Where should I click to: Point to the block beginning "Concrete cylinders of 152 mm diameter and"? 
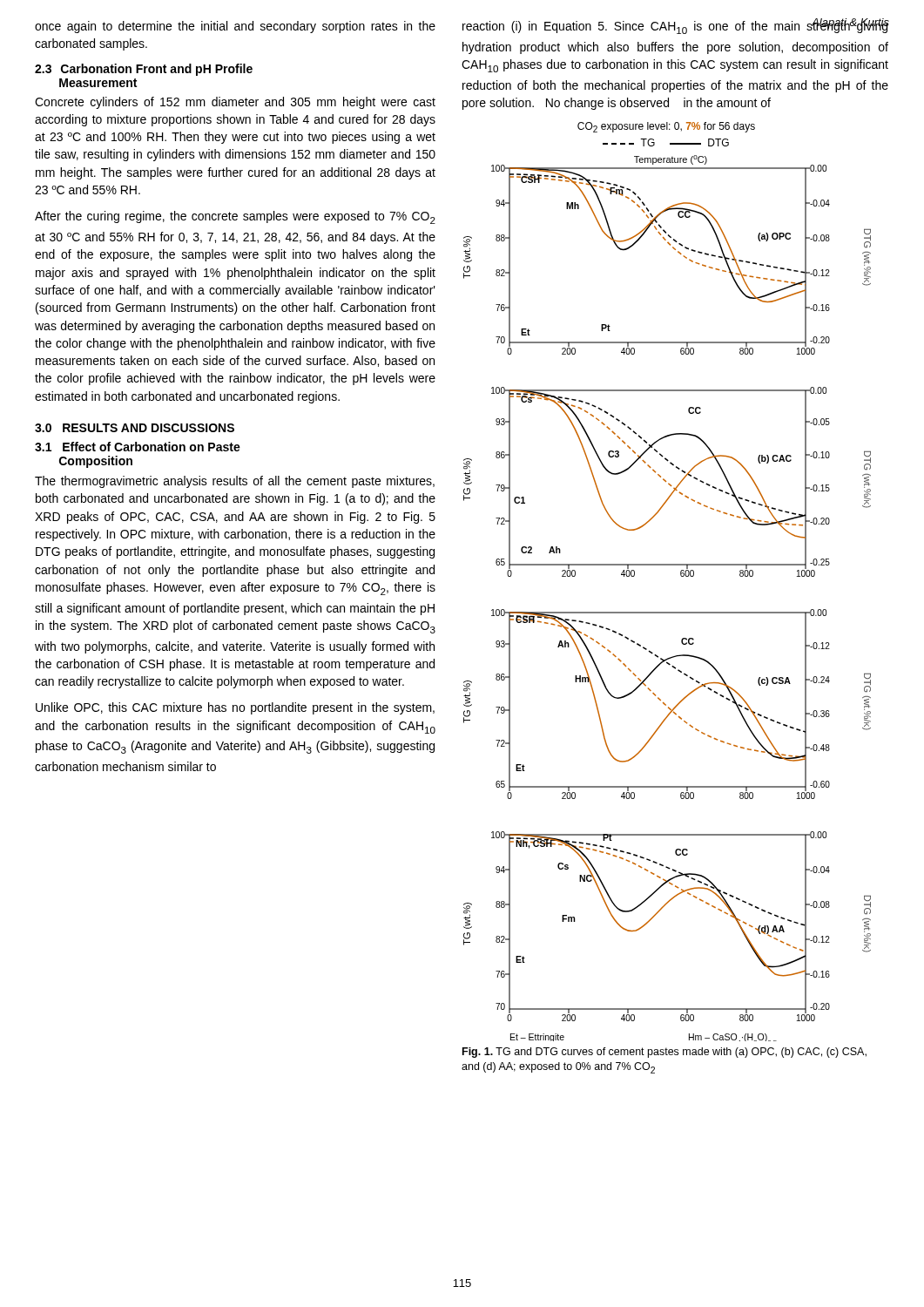click(x=235, y=146)
